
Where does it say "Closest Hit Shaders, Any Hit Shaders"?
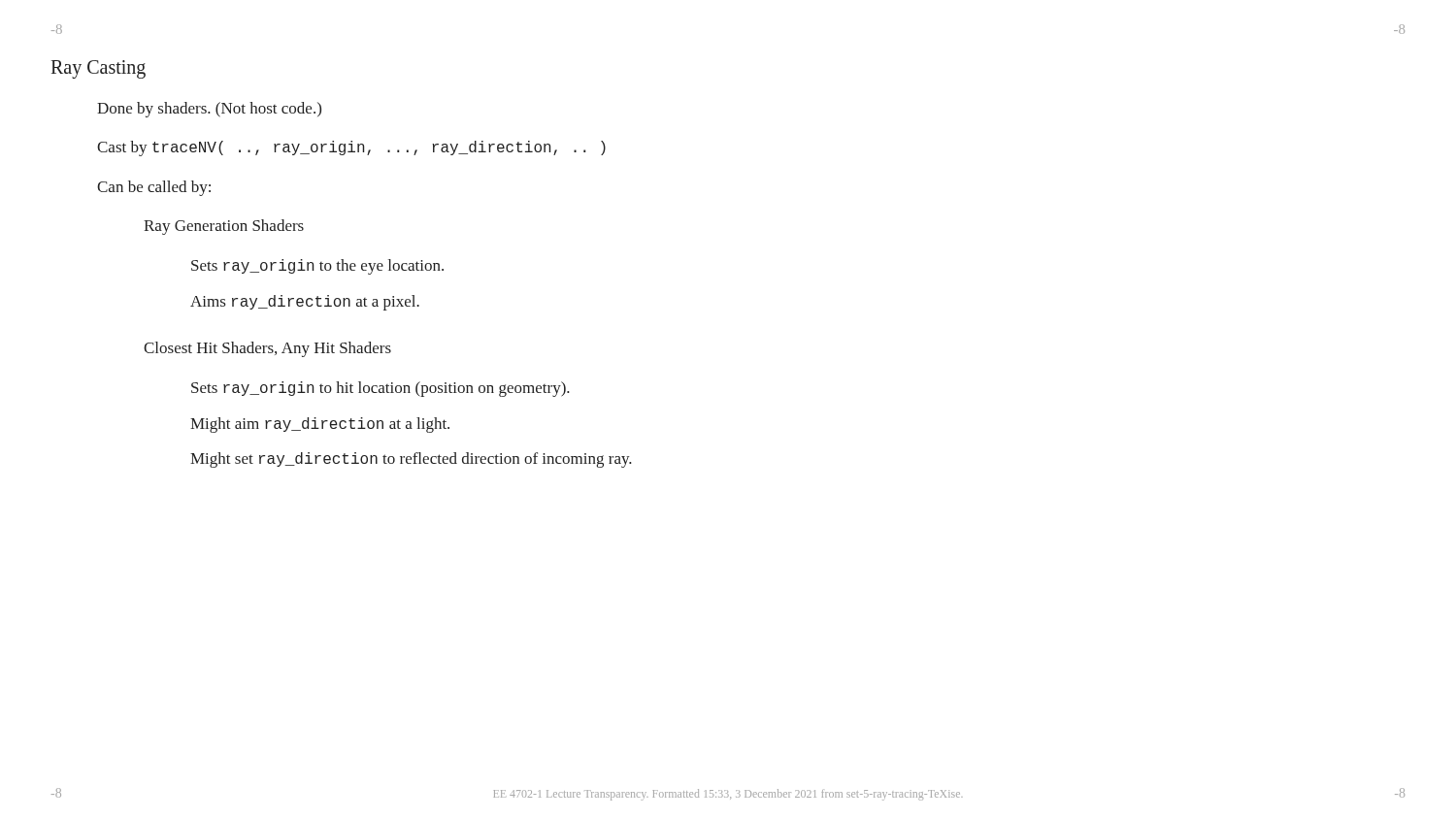[267, 348]
